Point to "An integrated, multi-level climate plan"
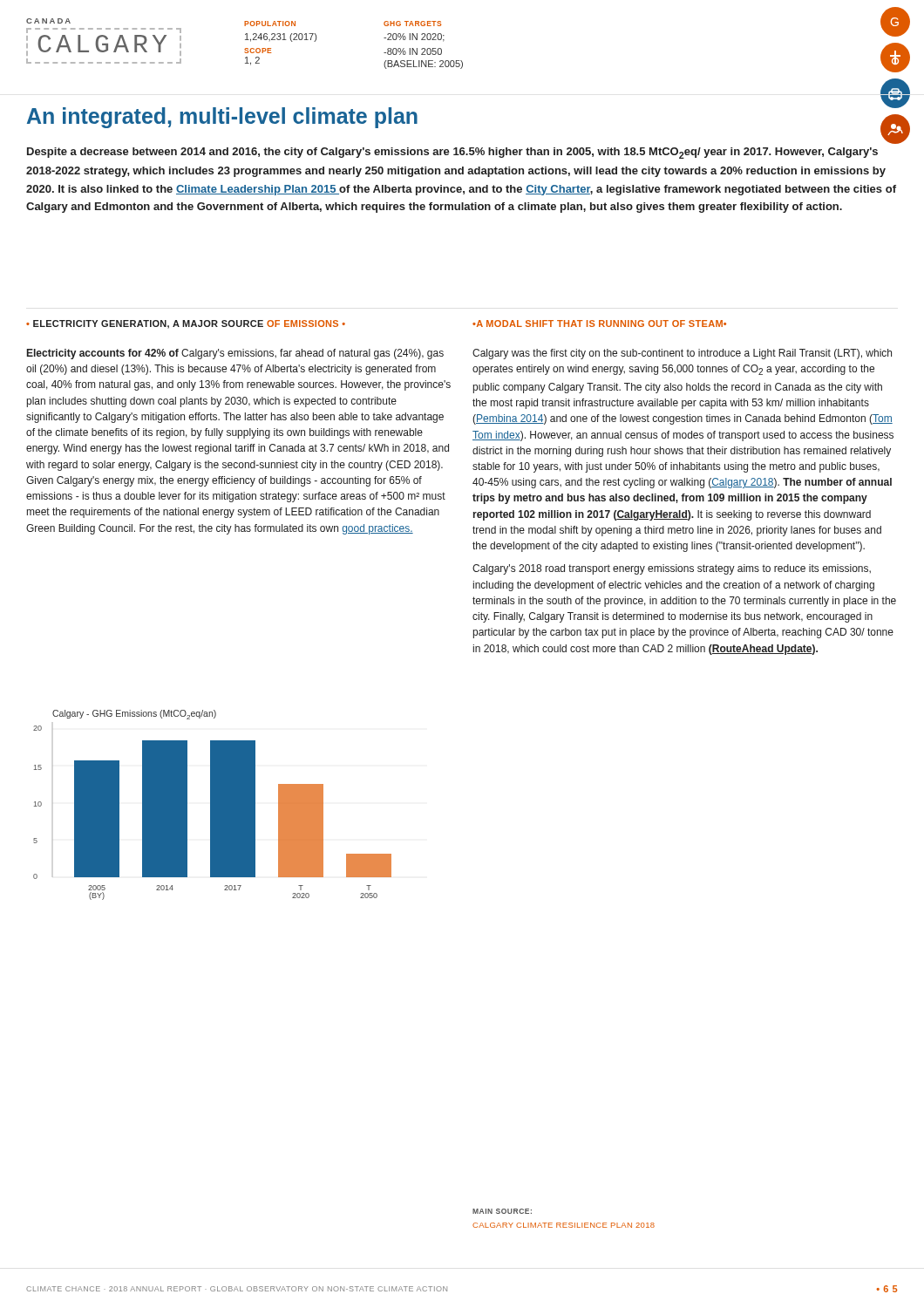Viewport: 924px width, 1308px height. (x=222, y=118)
